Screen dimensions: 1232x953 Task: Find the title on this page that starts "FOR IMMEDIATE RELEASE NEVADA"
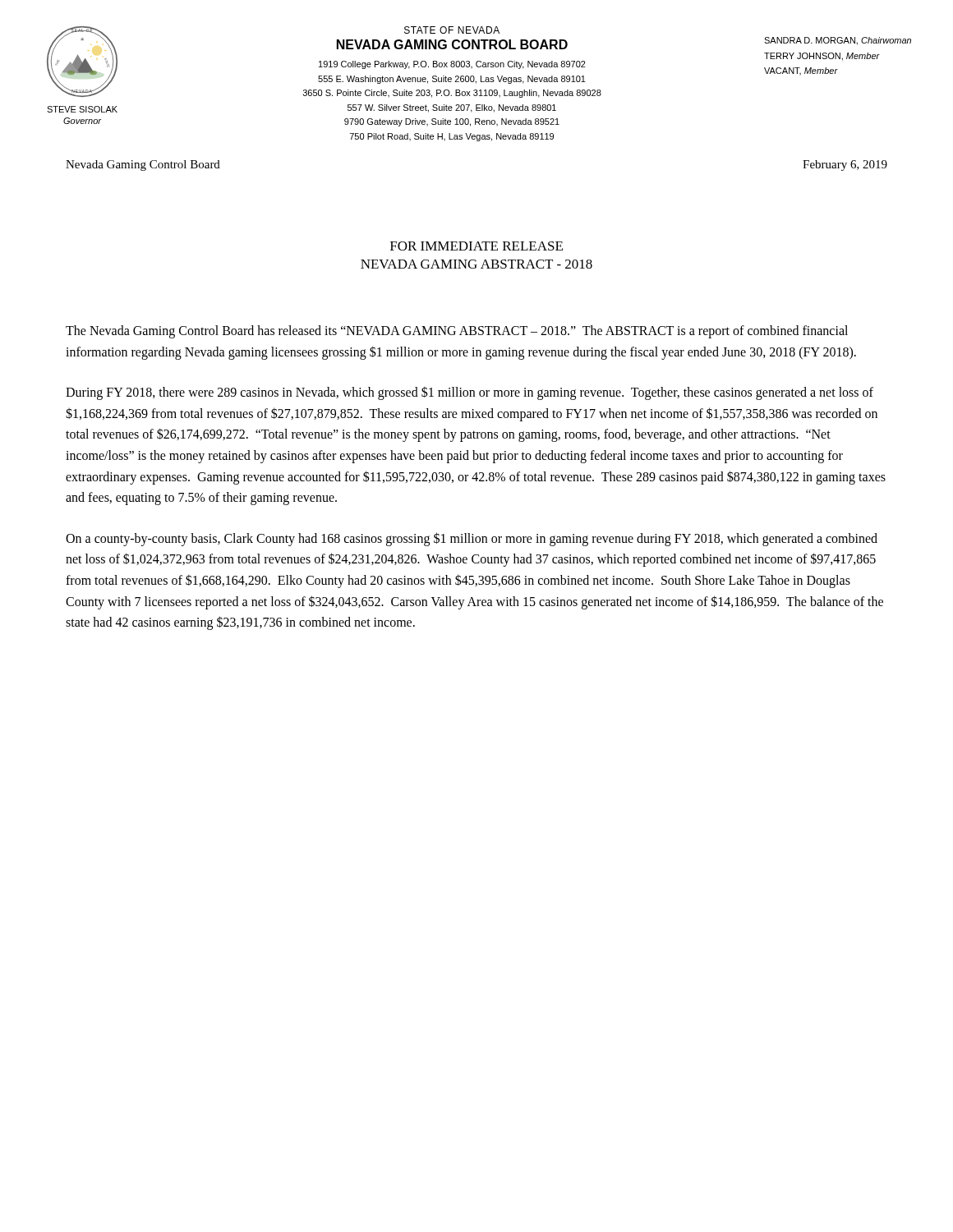click(476, 255)
